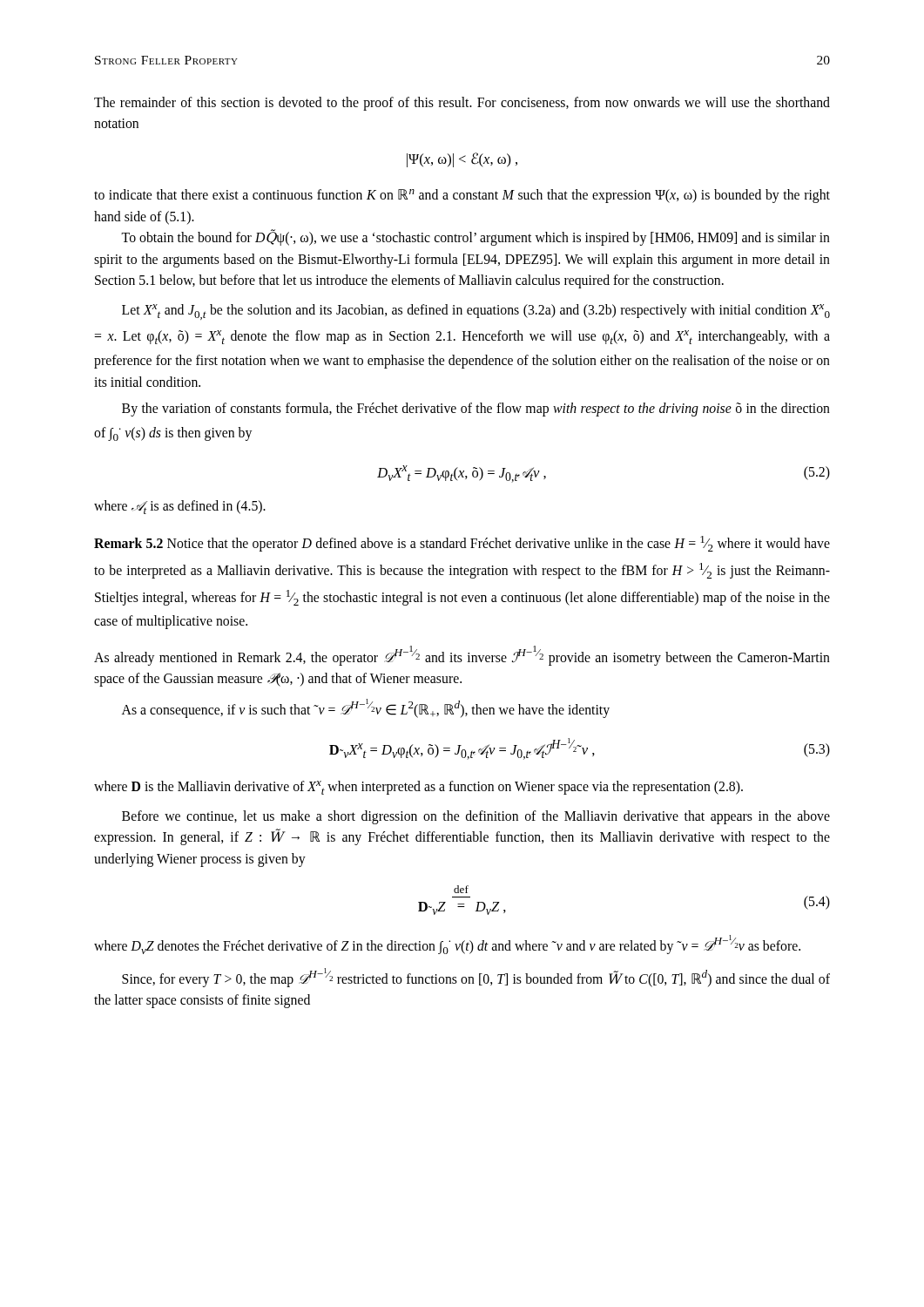Point to the block beginning "Before we continue, let us make a"
Image resolution: width=924 pixels, height=1307 pixels.
tap(462, 838)
